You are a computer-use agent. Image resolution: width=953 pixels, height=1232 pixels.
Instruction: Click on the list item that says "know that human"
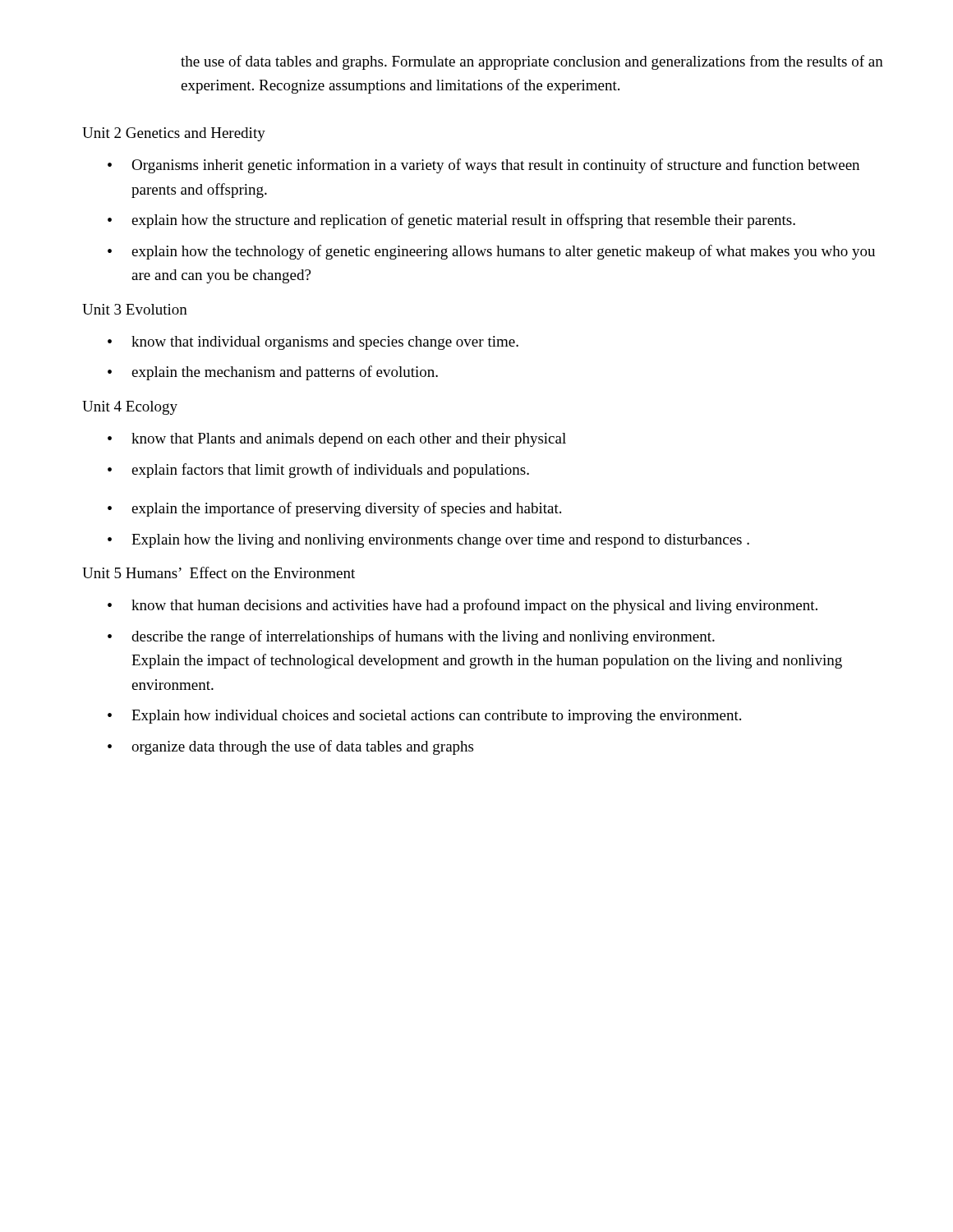tap(475, 605)
